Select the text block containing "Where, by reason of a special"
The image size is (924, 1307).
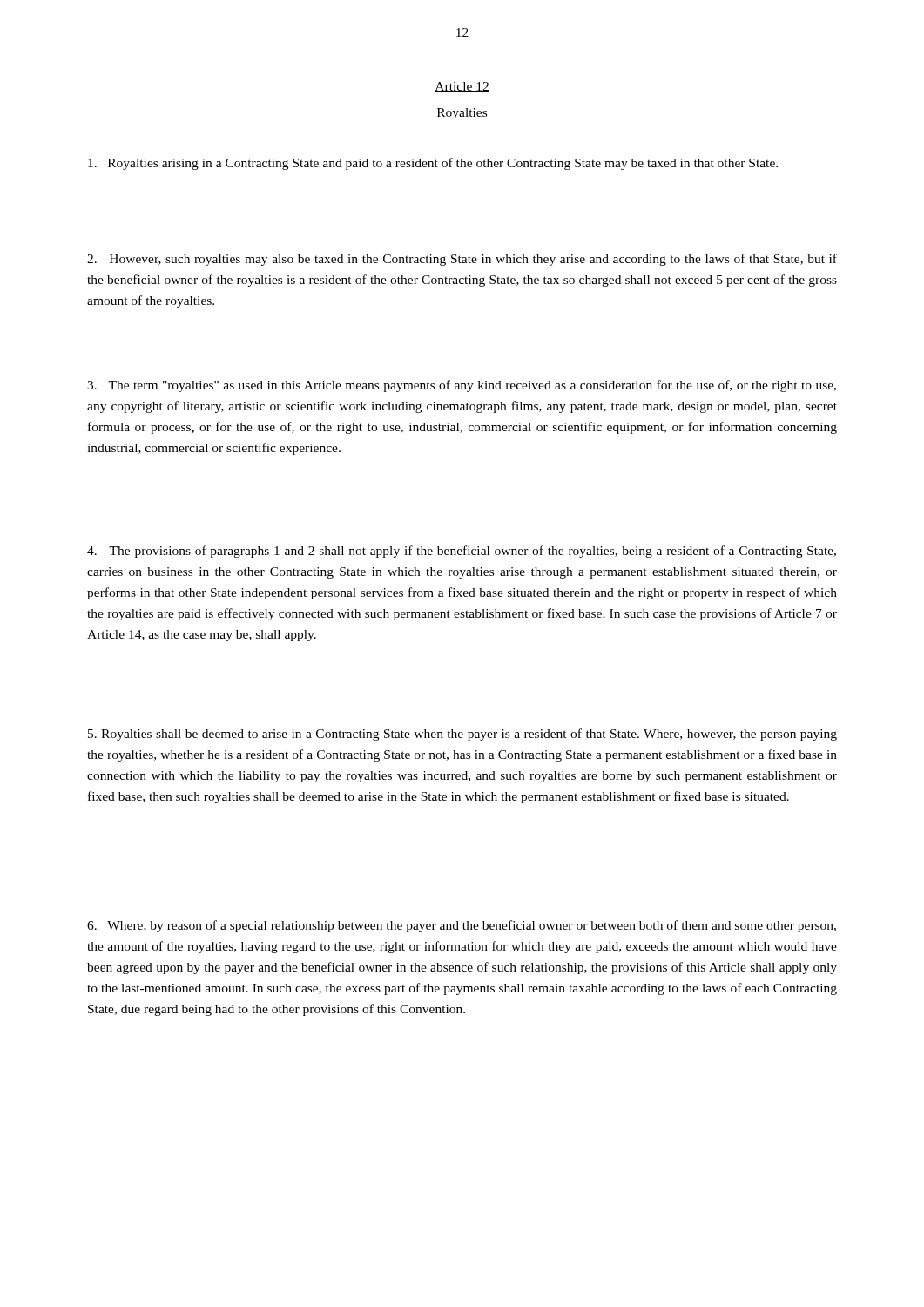pos(462,967)
